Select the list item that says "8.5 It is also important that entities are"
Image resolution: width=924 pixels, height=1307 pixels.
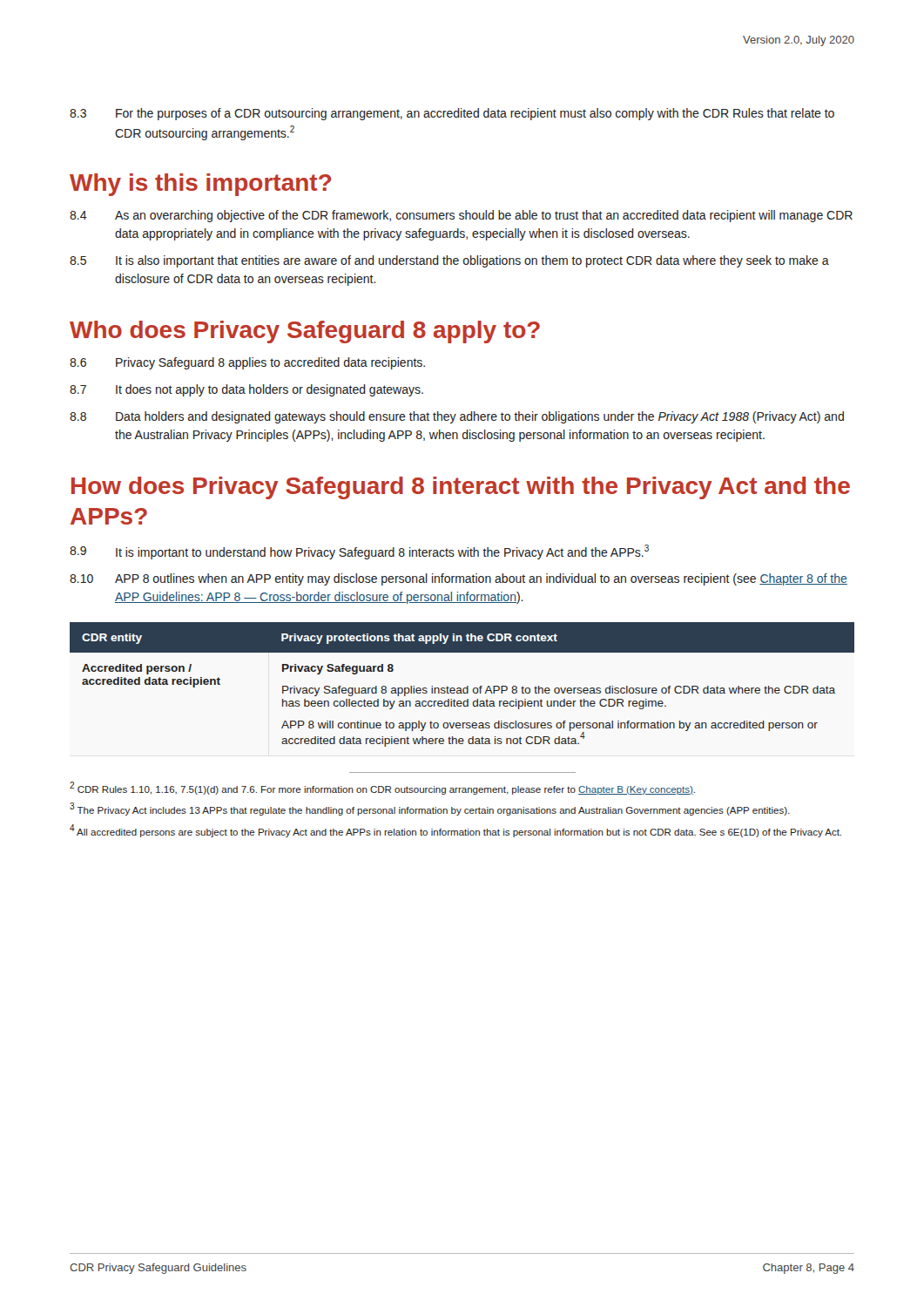click(x=462, y=270)
